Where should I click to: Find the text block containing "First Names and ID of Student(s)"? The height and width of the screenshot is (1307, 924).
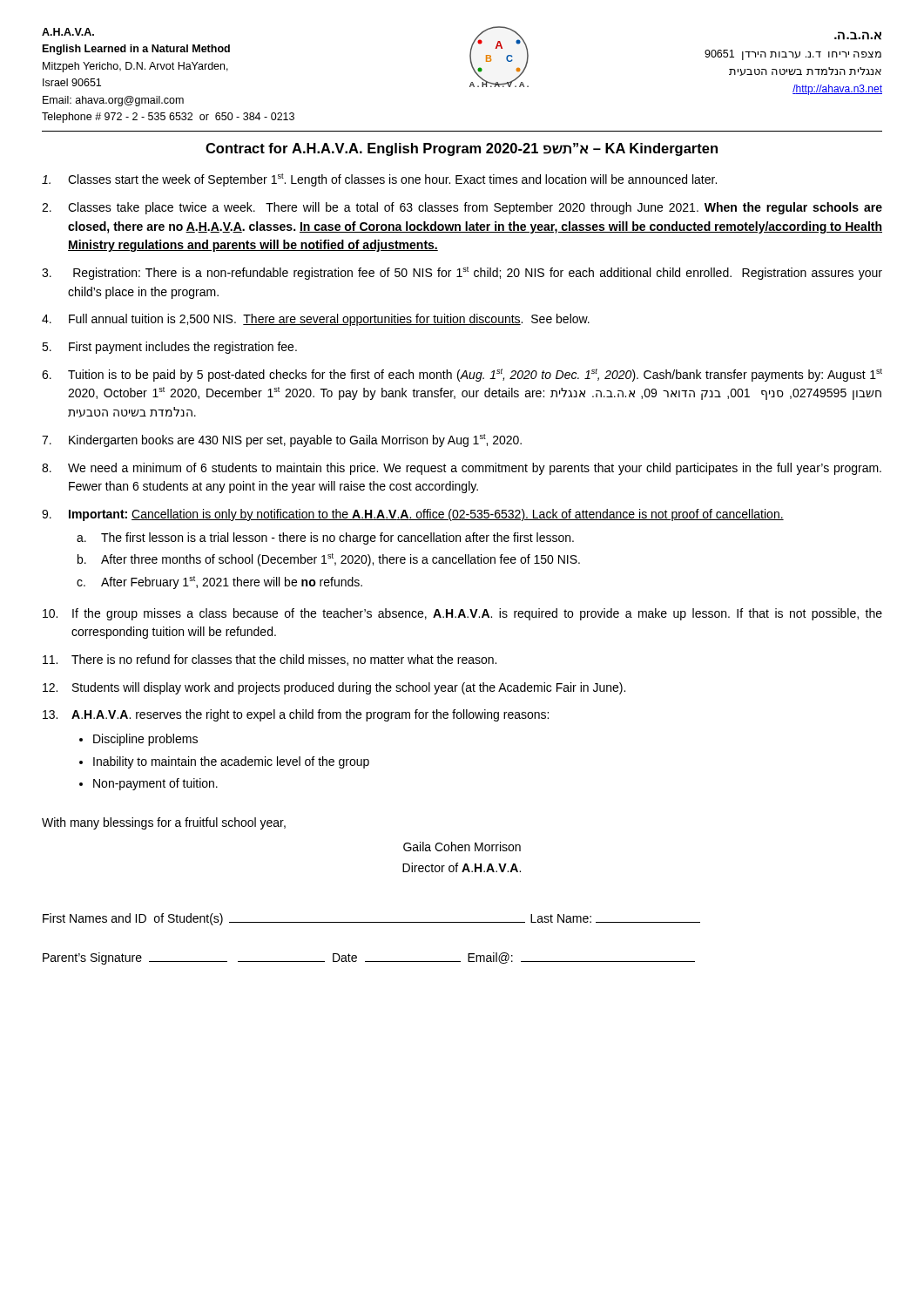(371, 917)
